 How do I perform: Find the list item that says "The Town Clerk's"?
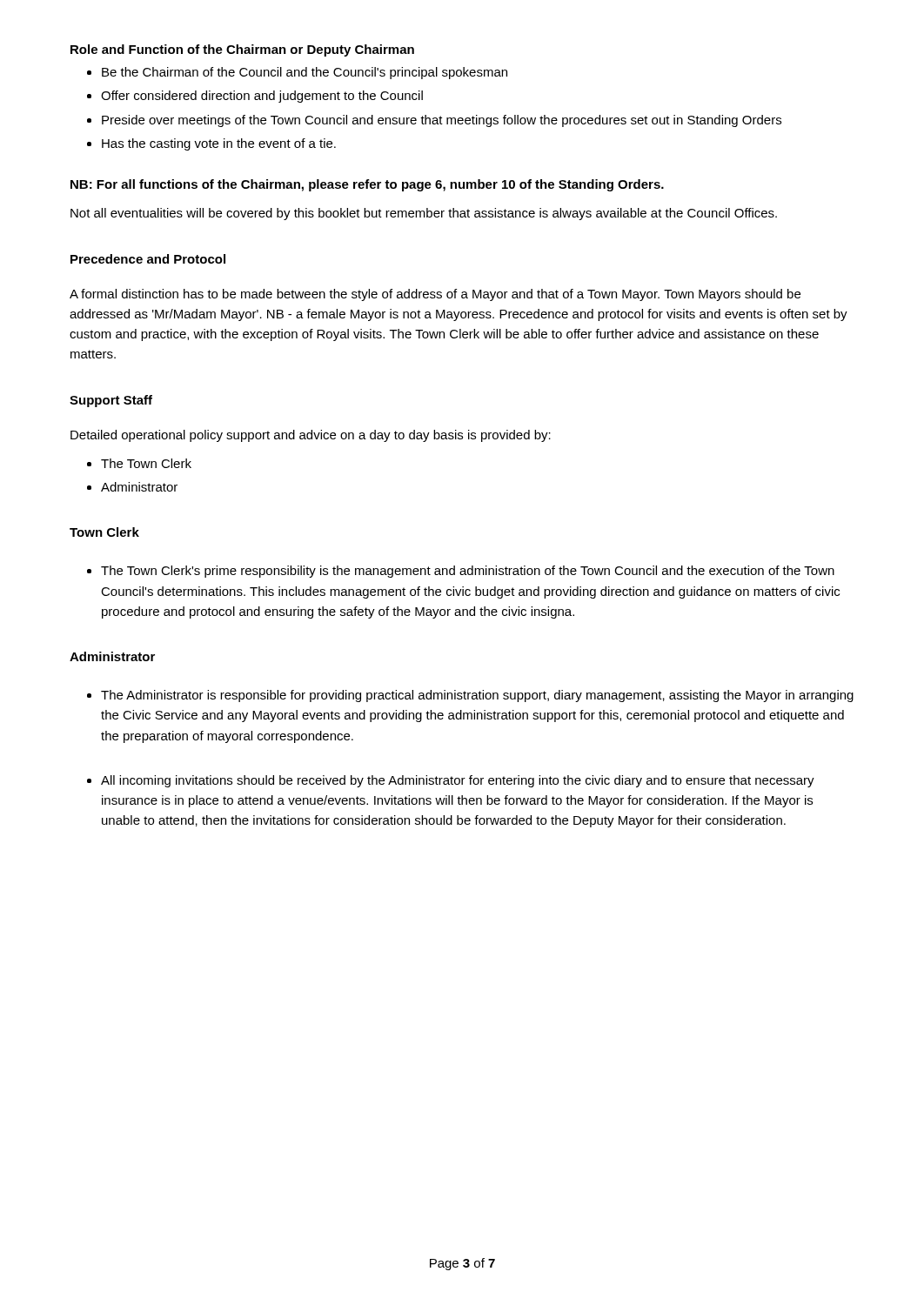tap(478, 591)
